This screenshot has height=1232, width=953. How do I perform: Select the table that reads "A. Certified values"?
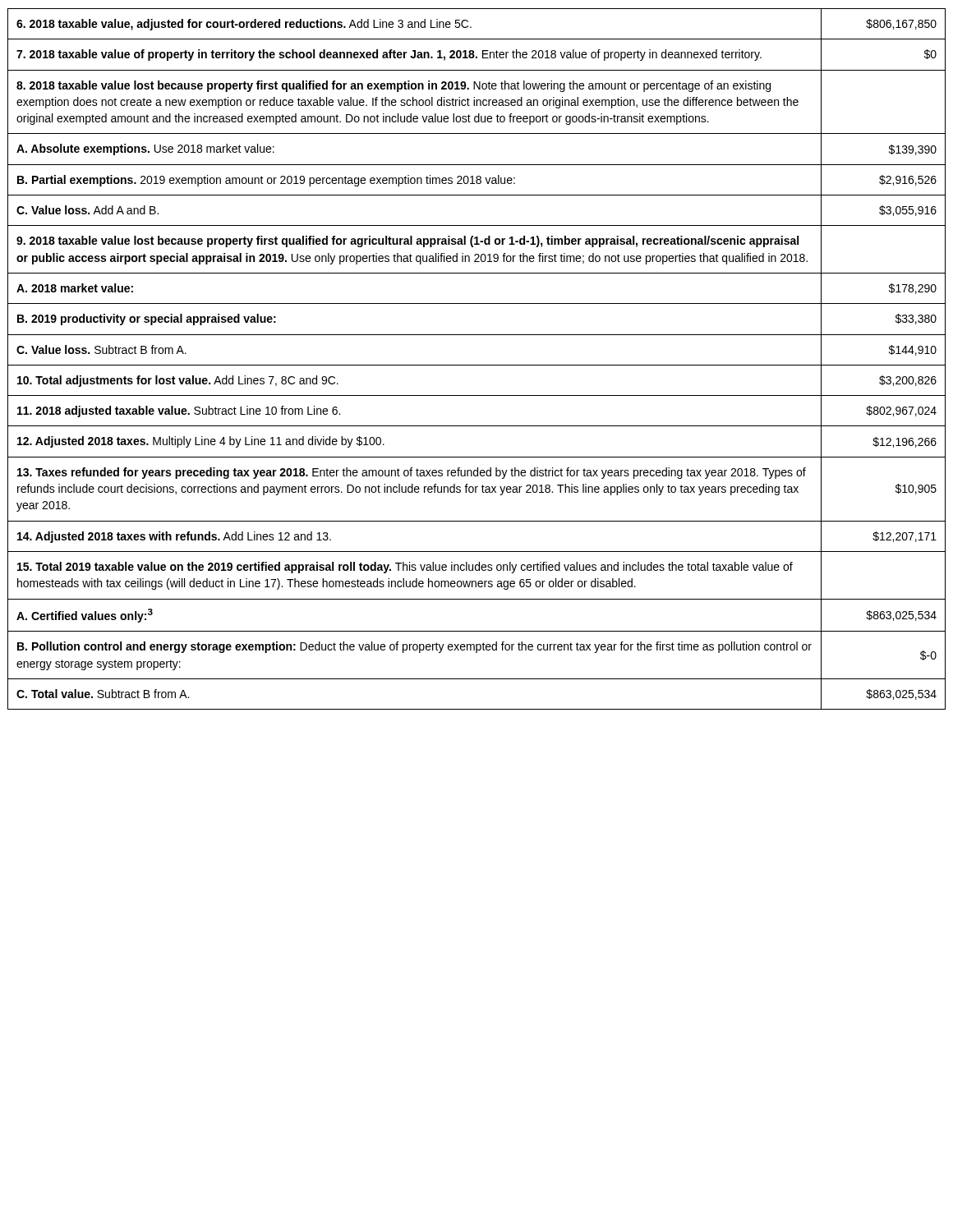(x=476, y=616)
